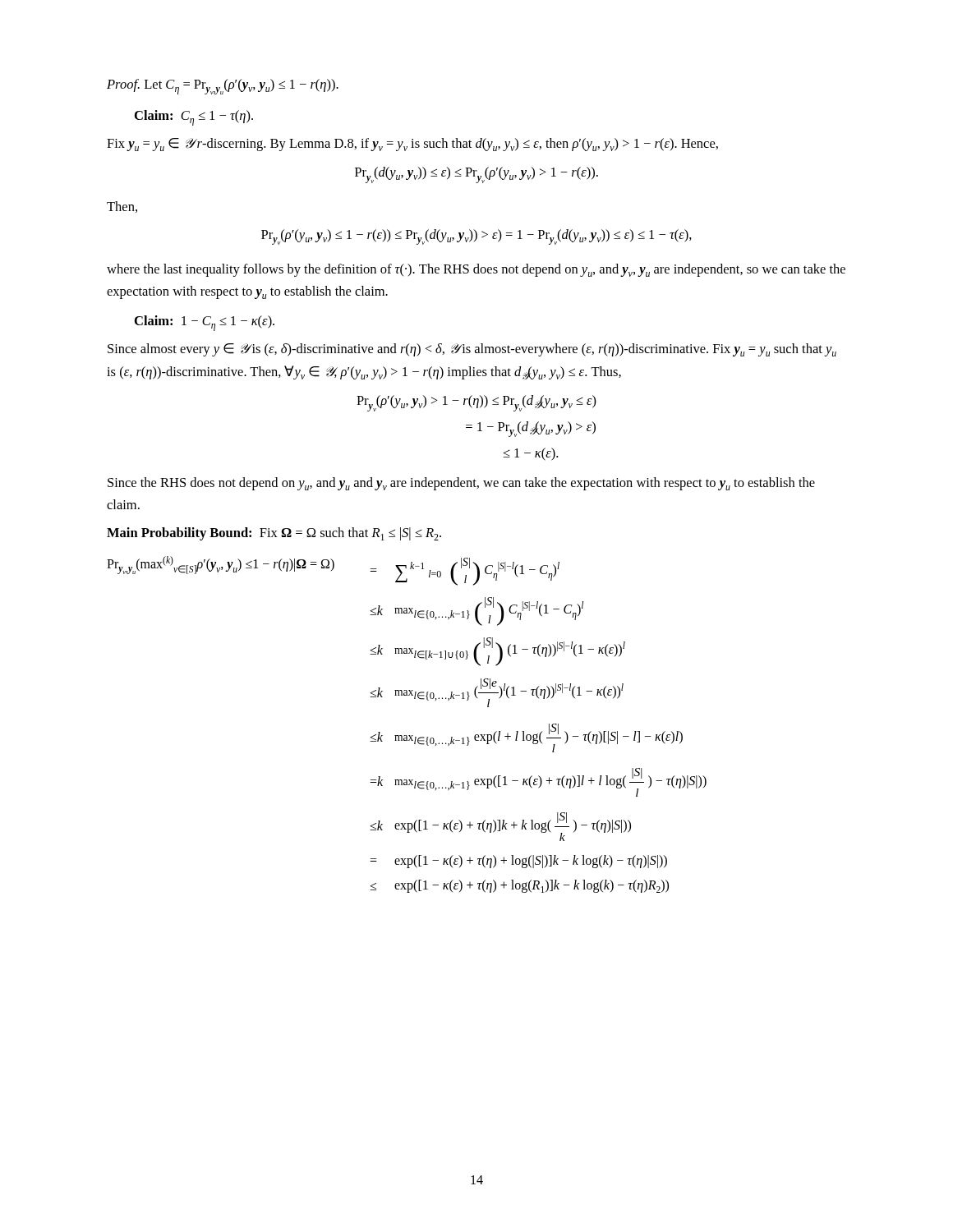This screenshot has height=1232, width=953.
Task: Find the region starting "Since the RHS does not depend on yu,"
Action: 461,494
